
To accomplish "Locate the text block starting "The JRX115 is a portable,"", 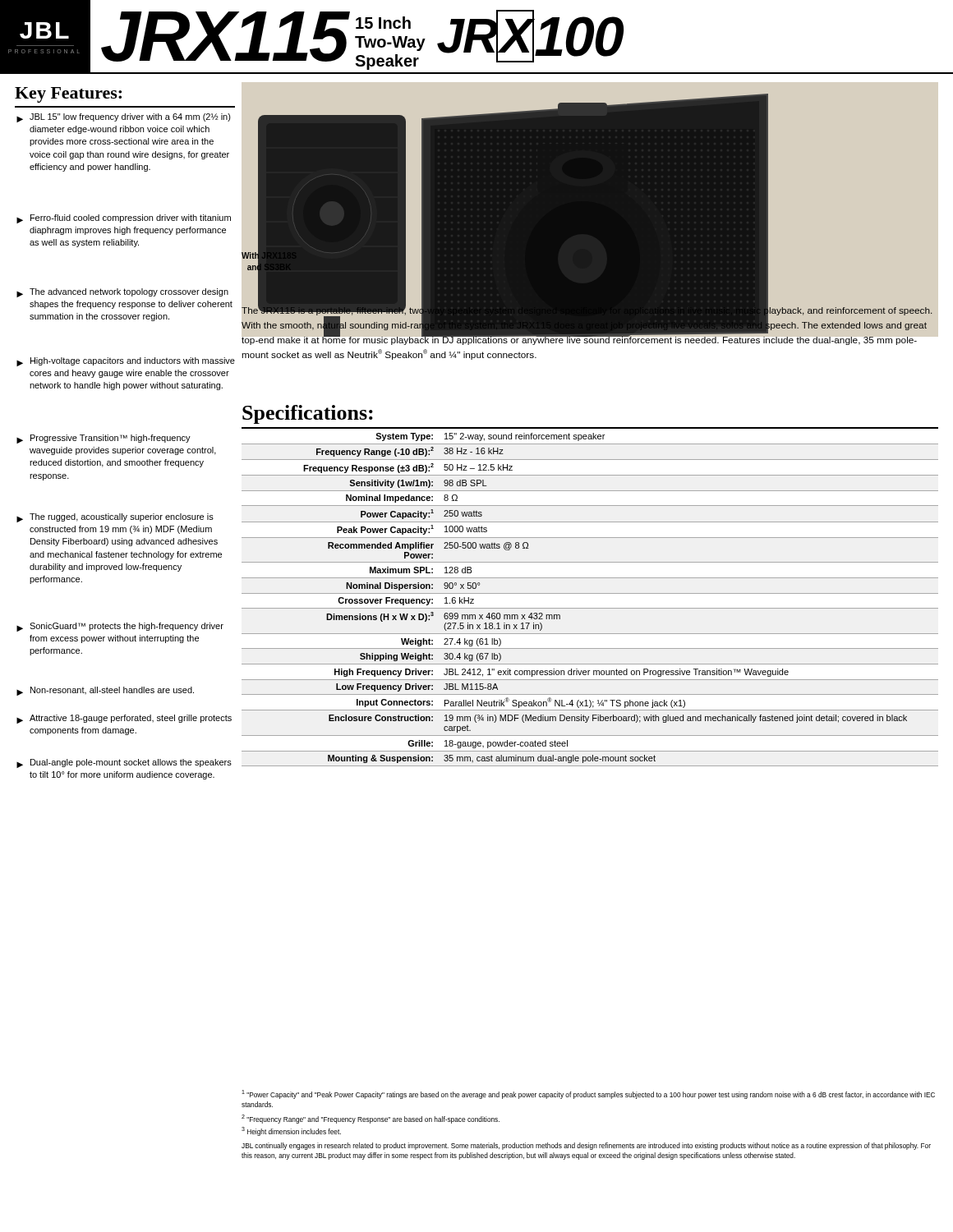I will (x=587, y=333).
